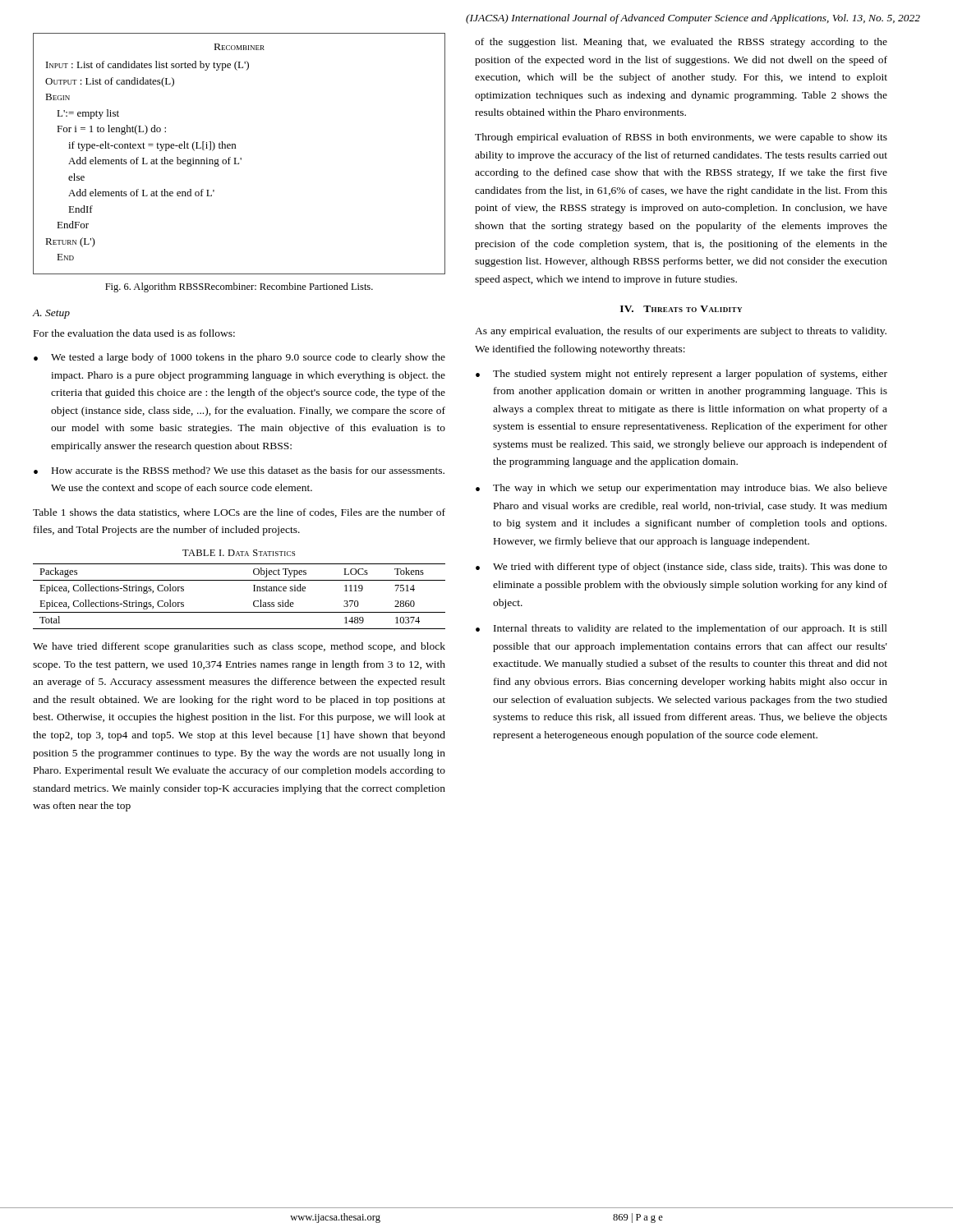Image resolution: width=953 pixels, height=1232 pixels.
Task: Select the text block starting "Fig. 6. Algorithm RBSSRecombiner: Recombine Partioned"
Action: [239, 286]
